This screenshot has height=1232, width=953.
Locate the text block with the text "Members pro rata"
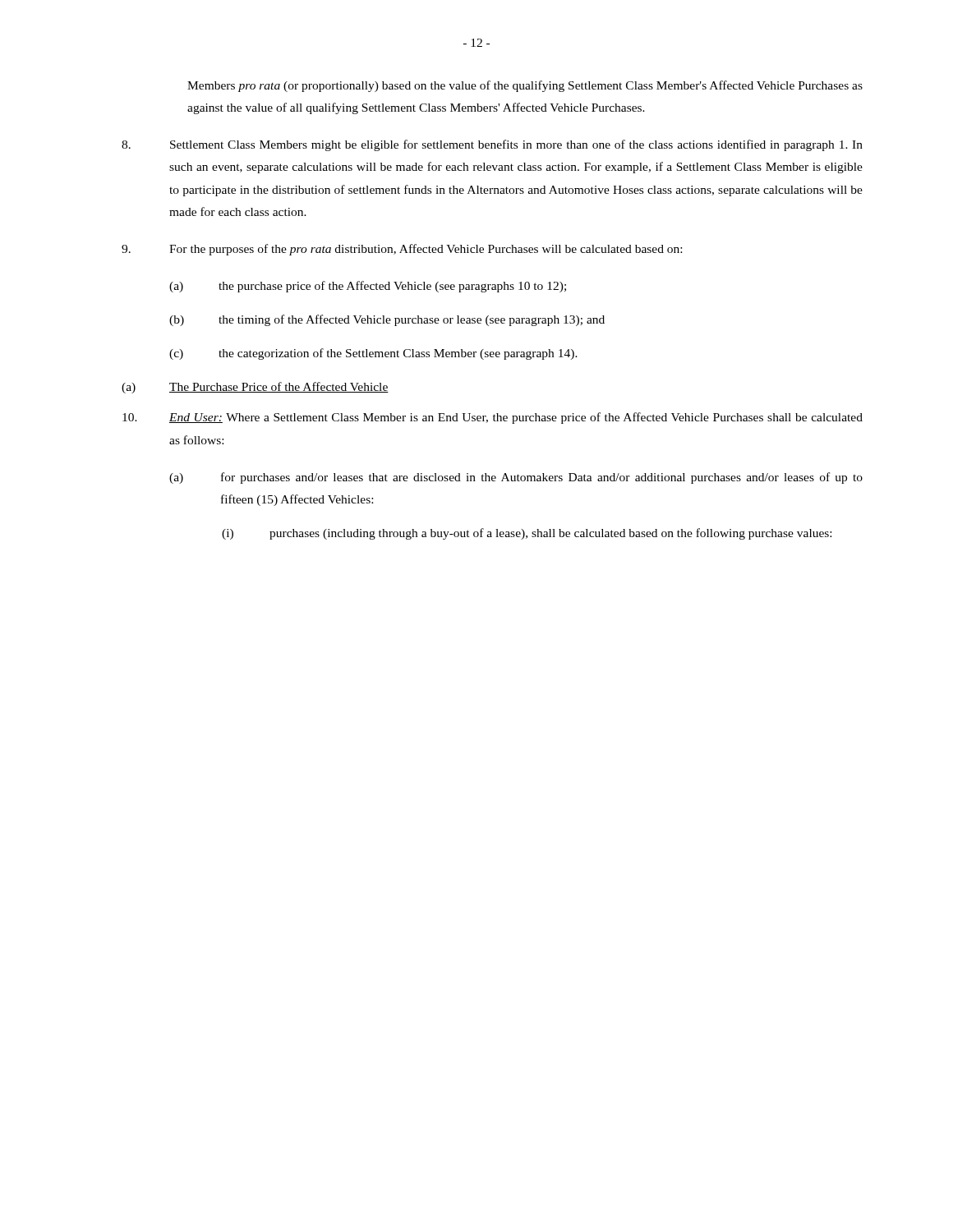pos(525,96)
